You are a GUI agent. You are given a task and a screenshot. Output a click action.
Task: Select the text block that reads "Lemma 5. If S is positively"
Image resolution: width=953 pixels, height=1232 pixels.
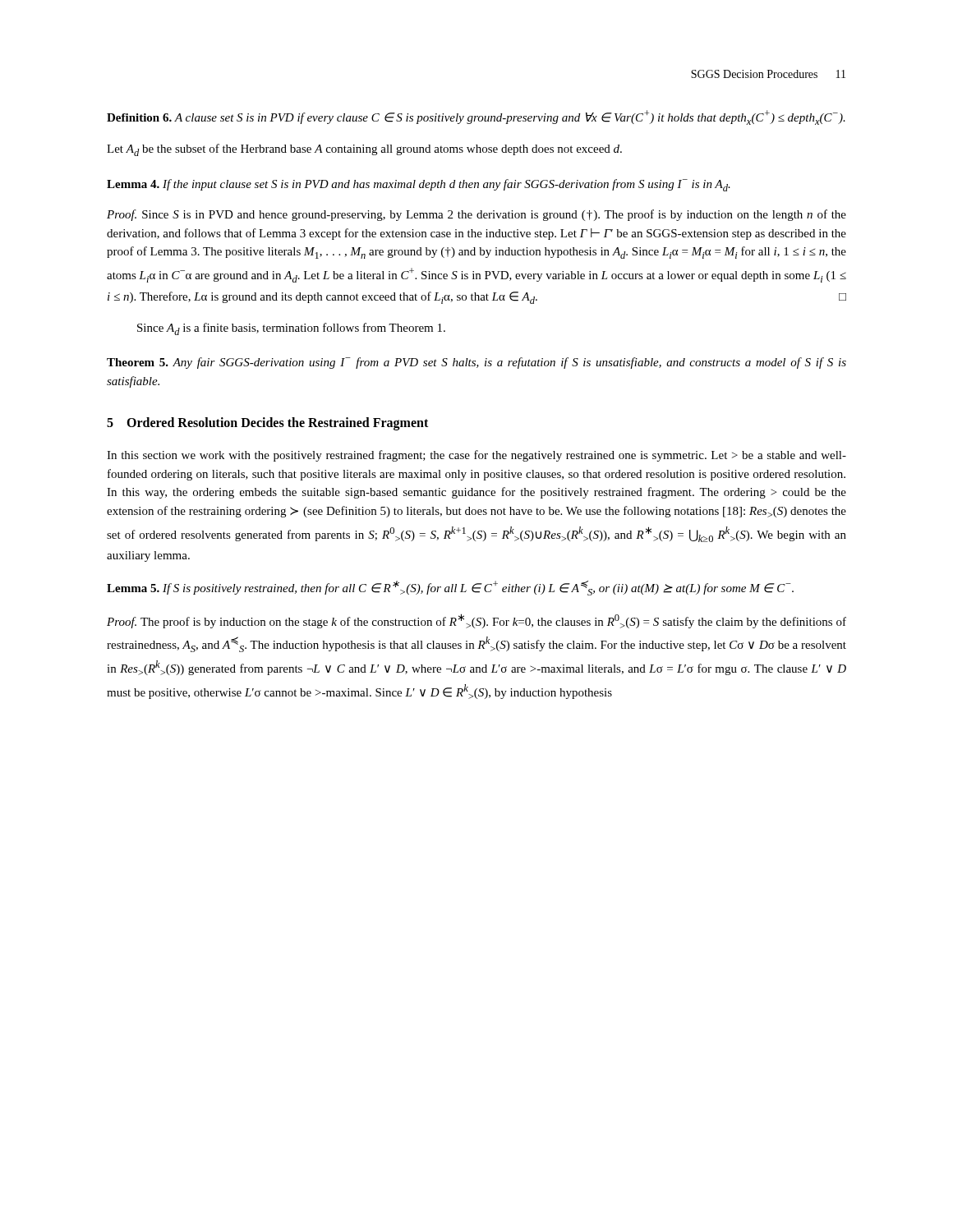pyautogui.click(x=476, y=588)
